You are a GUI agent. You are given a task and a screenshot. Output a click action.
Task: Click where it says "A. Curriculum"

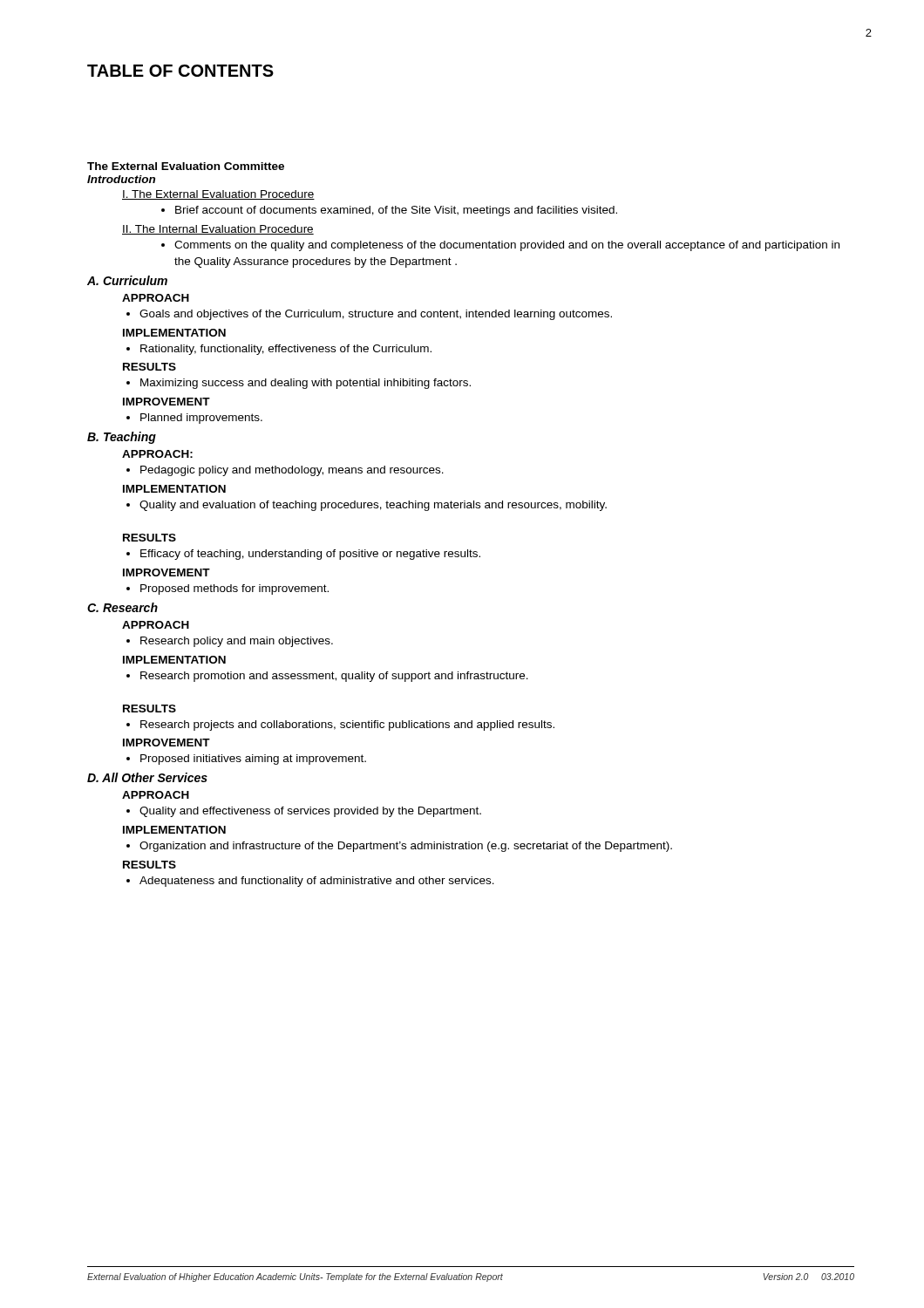[x=128, y=281]
